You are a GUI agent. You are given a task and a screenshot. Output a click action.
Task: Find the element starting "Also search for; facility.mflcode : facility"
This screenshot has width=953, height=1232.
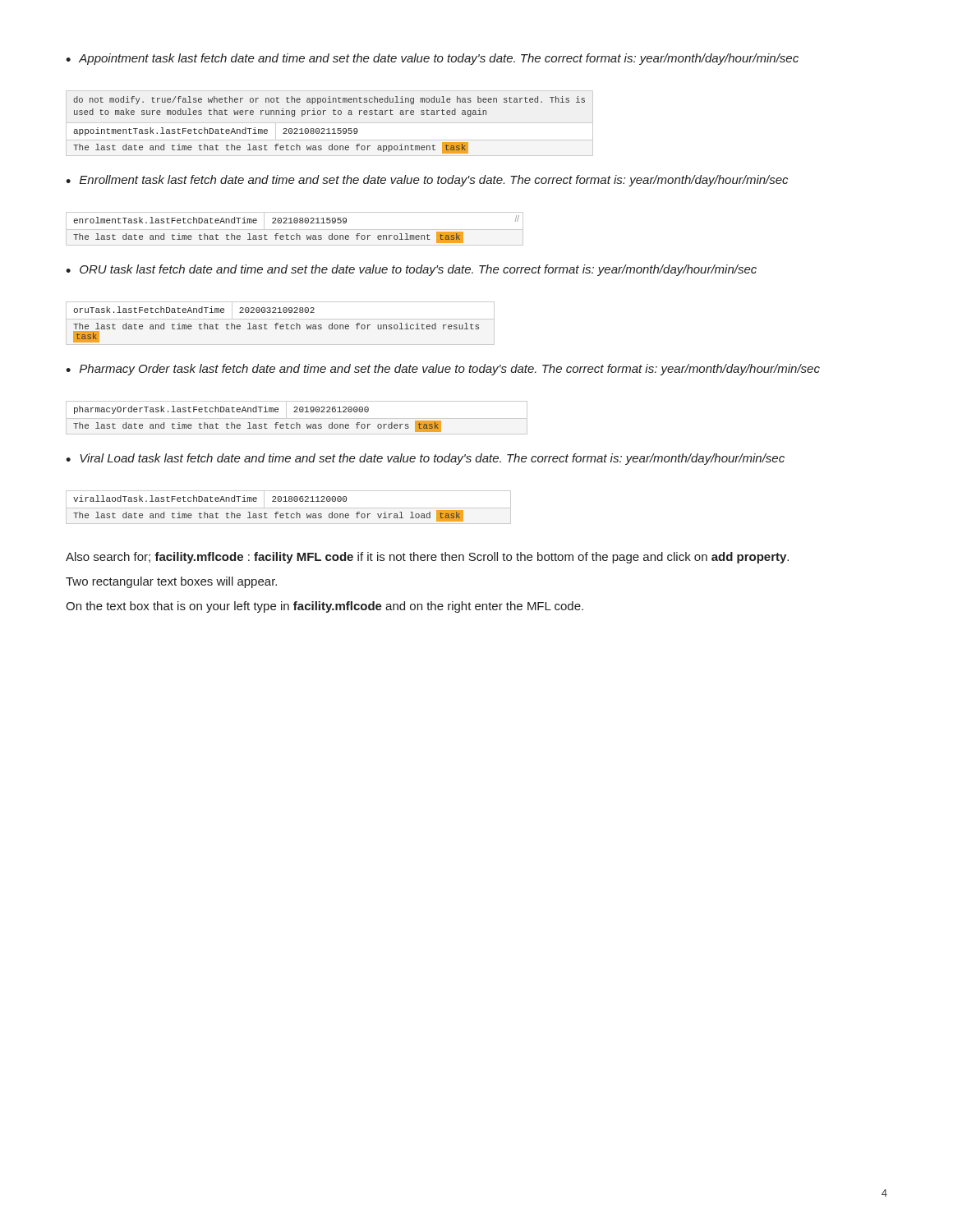pyautogui.click(x=428, y=557)
